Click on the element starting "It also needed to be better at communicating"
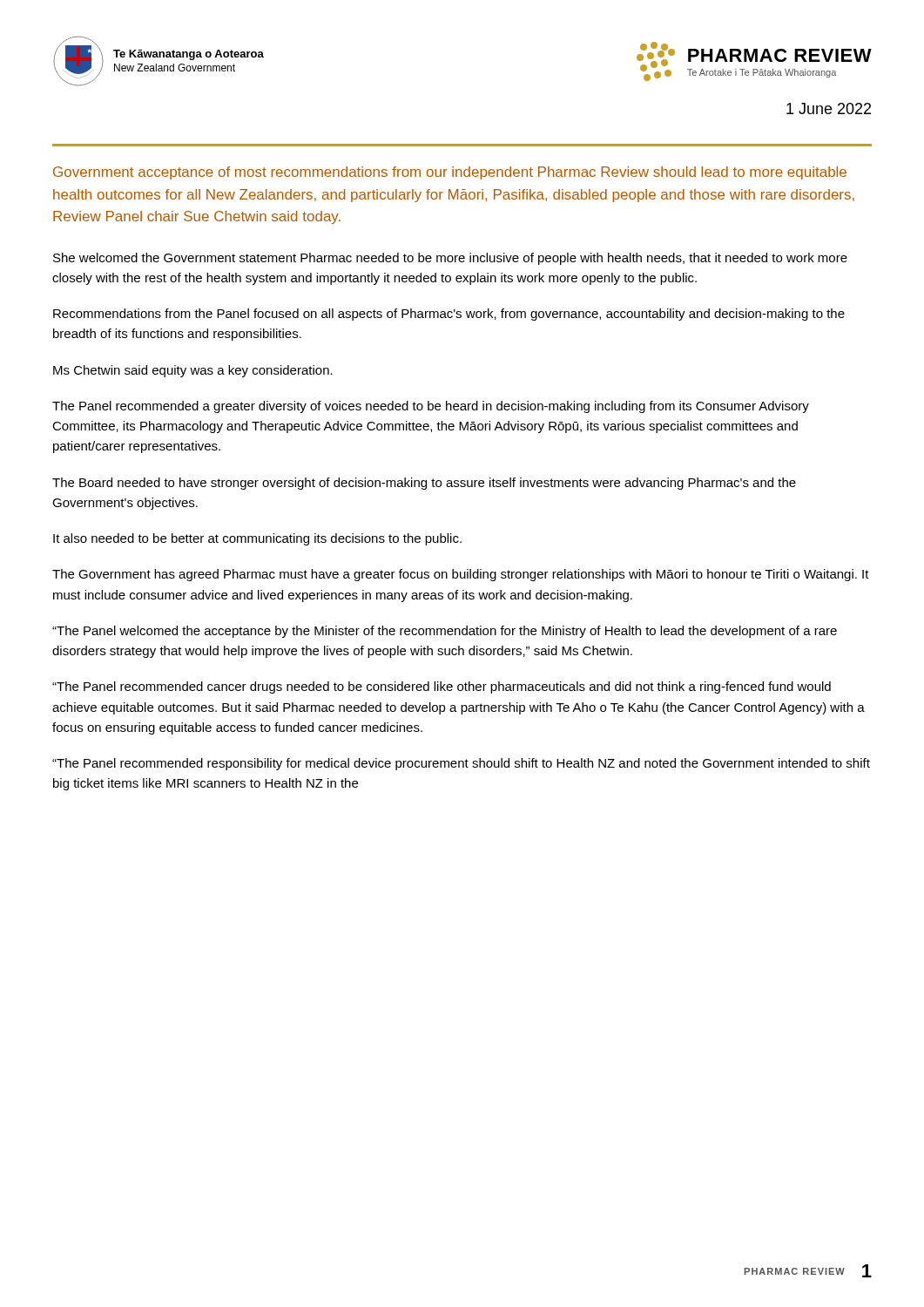The image size is (924, 1307). click(257, 538)
